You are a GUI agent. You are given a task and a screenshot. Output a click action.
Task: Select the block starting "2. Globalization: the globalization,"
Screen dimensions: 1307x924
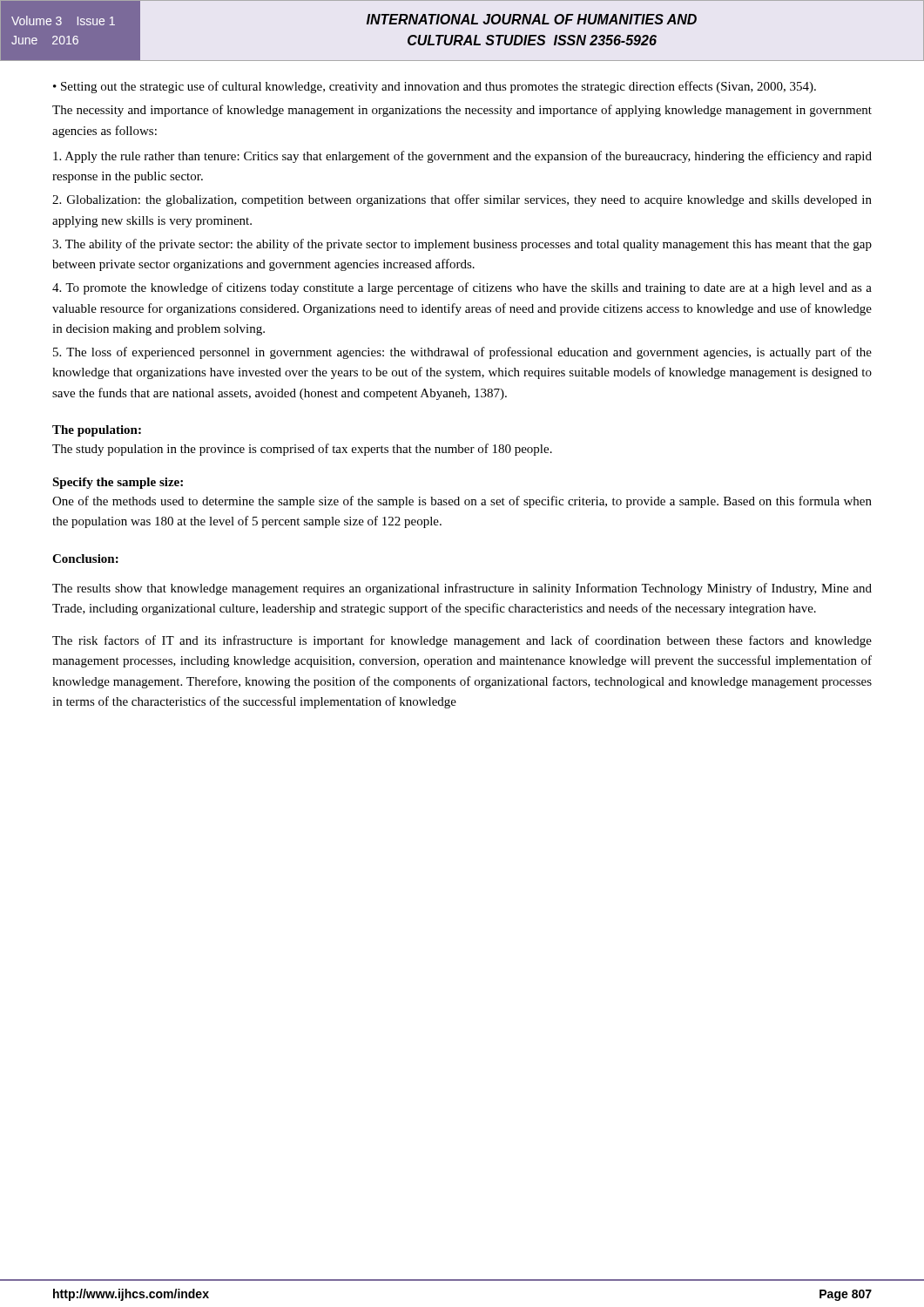[x=462, y=210]
